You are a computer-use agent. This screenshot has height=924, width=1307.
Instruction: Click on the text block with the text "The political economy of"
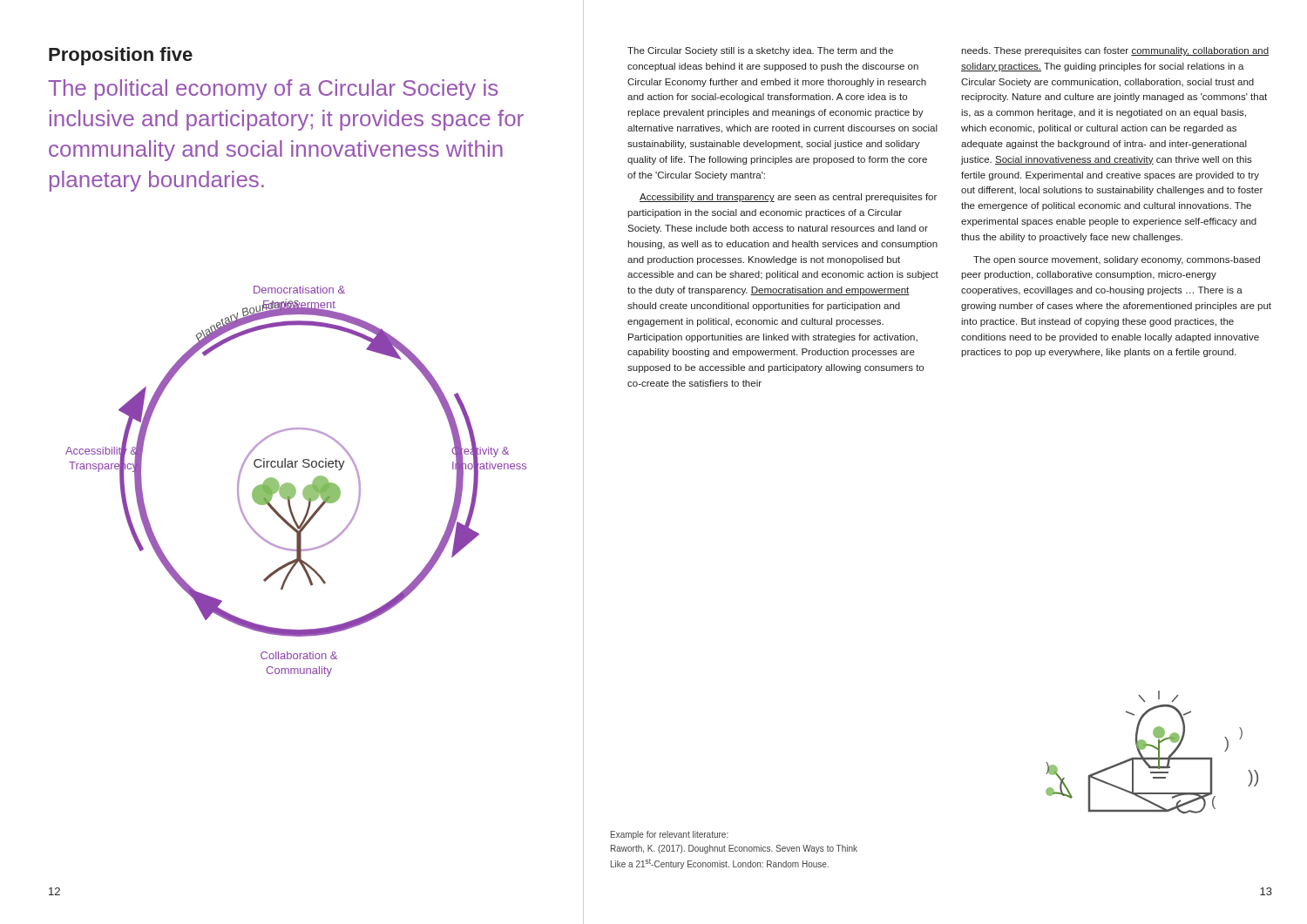pyautogui.click(x=286, y=134)
